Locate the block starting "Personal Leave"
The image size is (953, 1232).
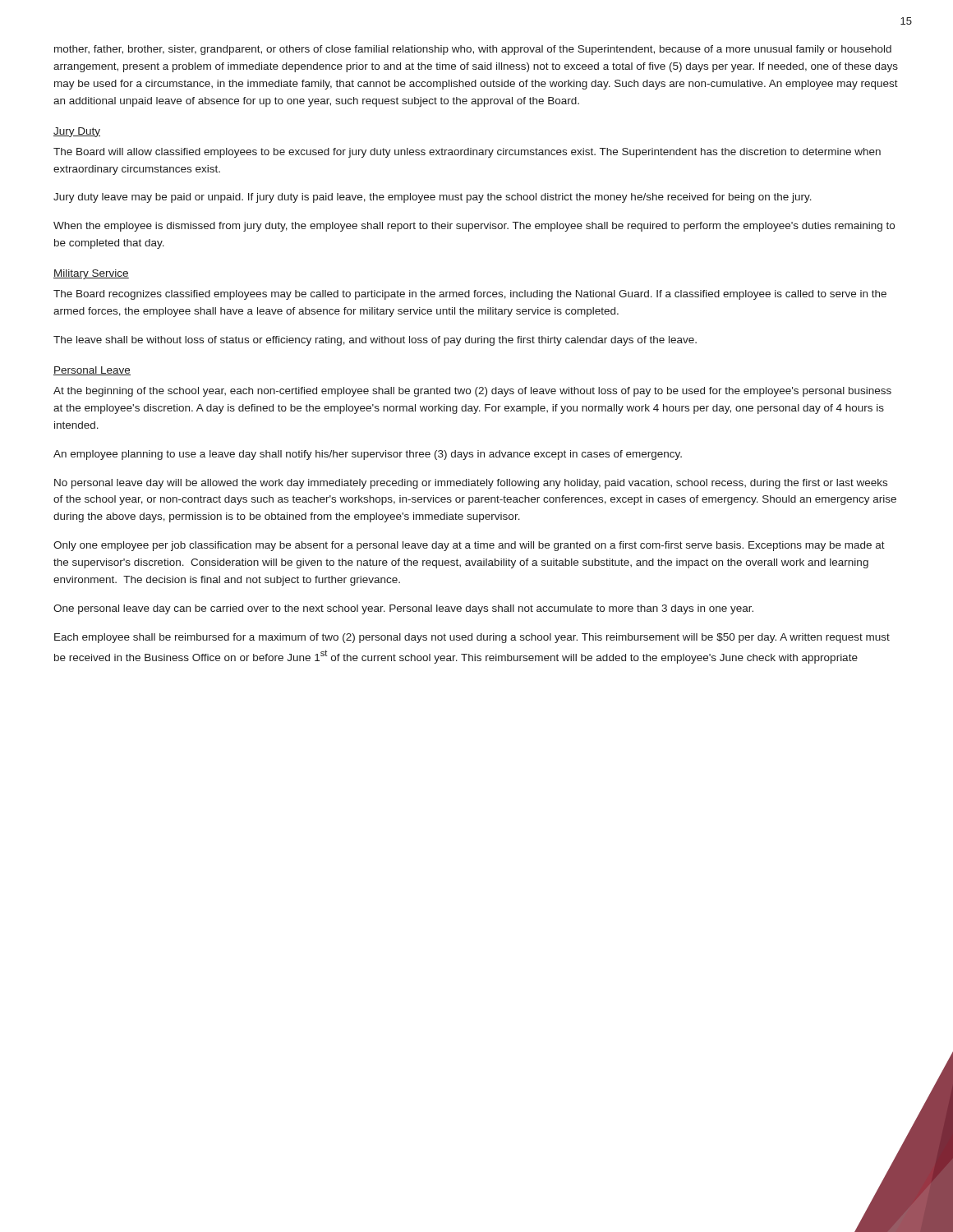pyautogui.click(x=92, y=370)
